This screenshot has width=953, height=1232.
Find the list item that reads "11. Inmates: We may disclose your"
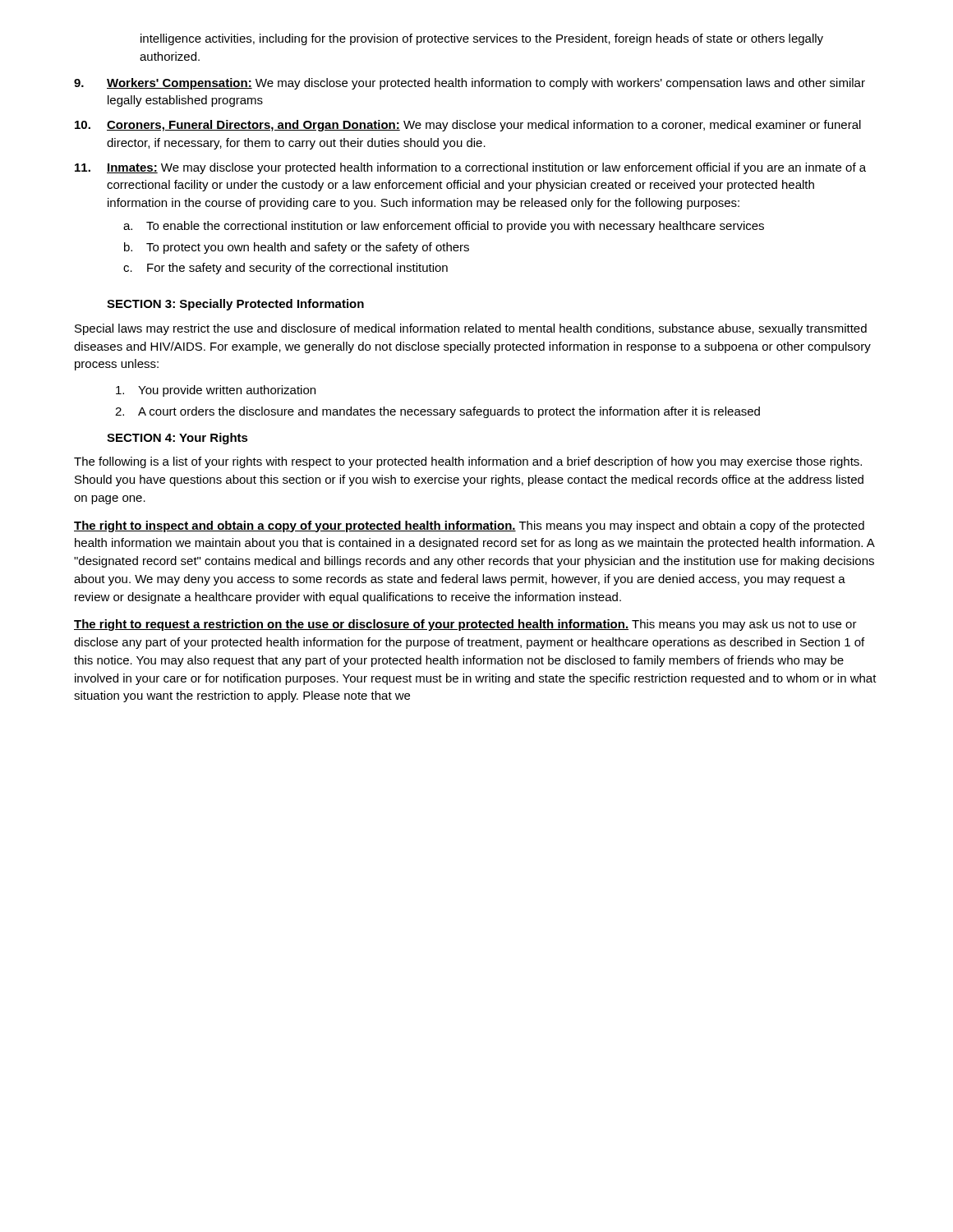(x=476, y=219)
